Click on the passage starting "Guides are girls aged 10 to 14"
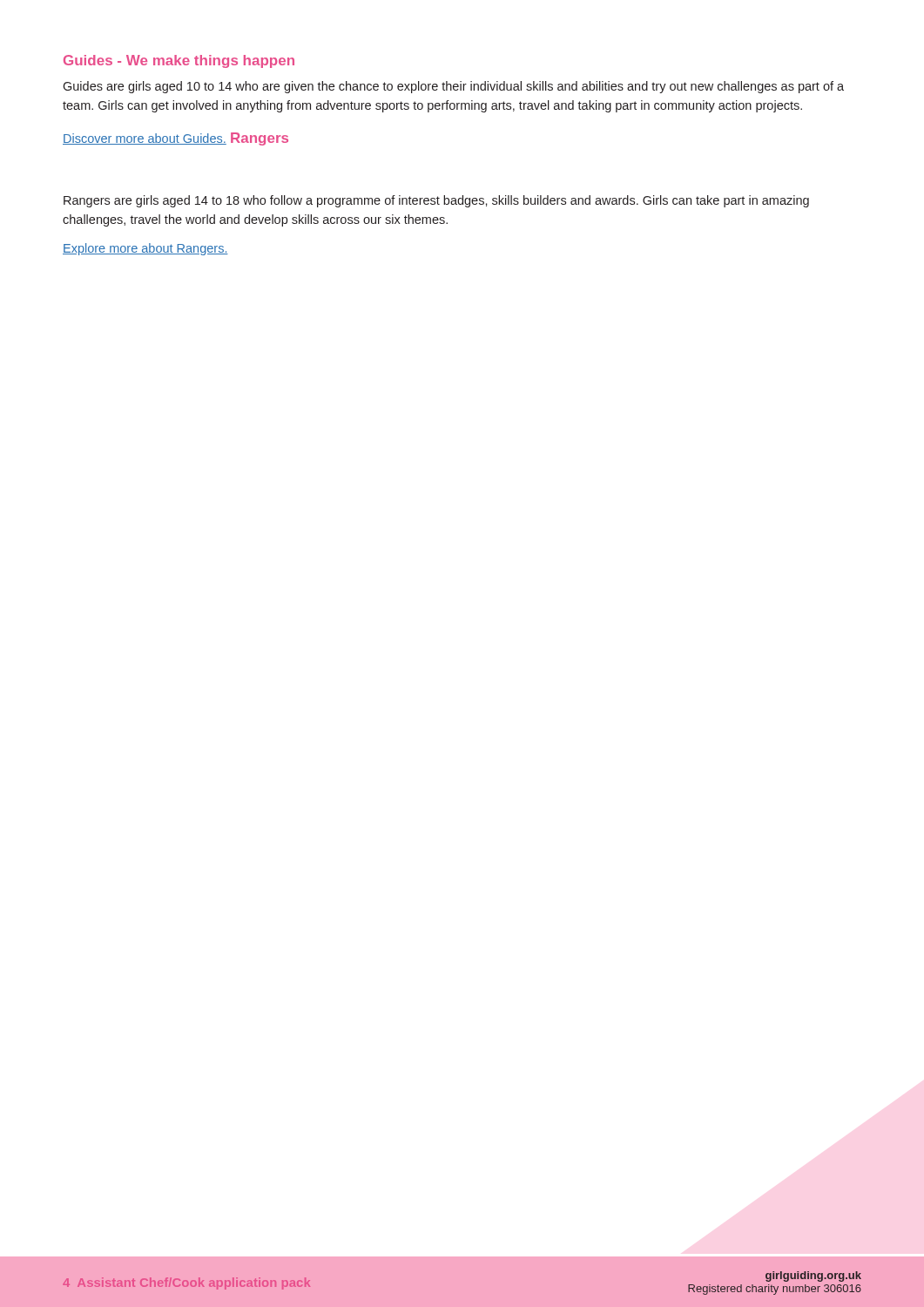Screen dimensions: 1307x924 [x=462, y=96]
